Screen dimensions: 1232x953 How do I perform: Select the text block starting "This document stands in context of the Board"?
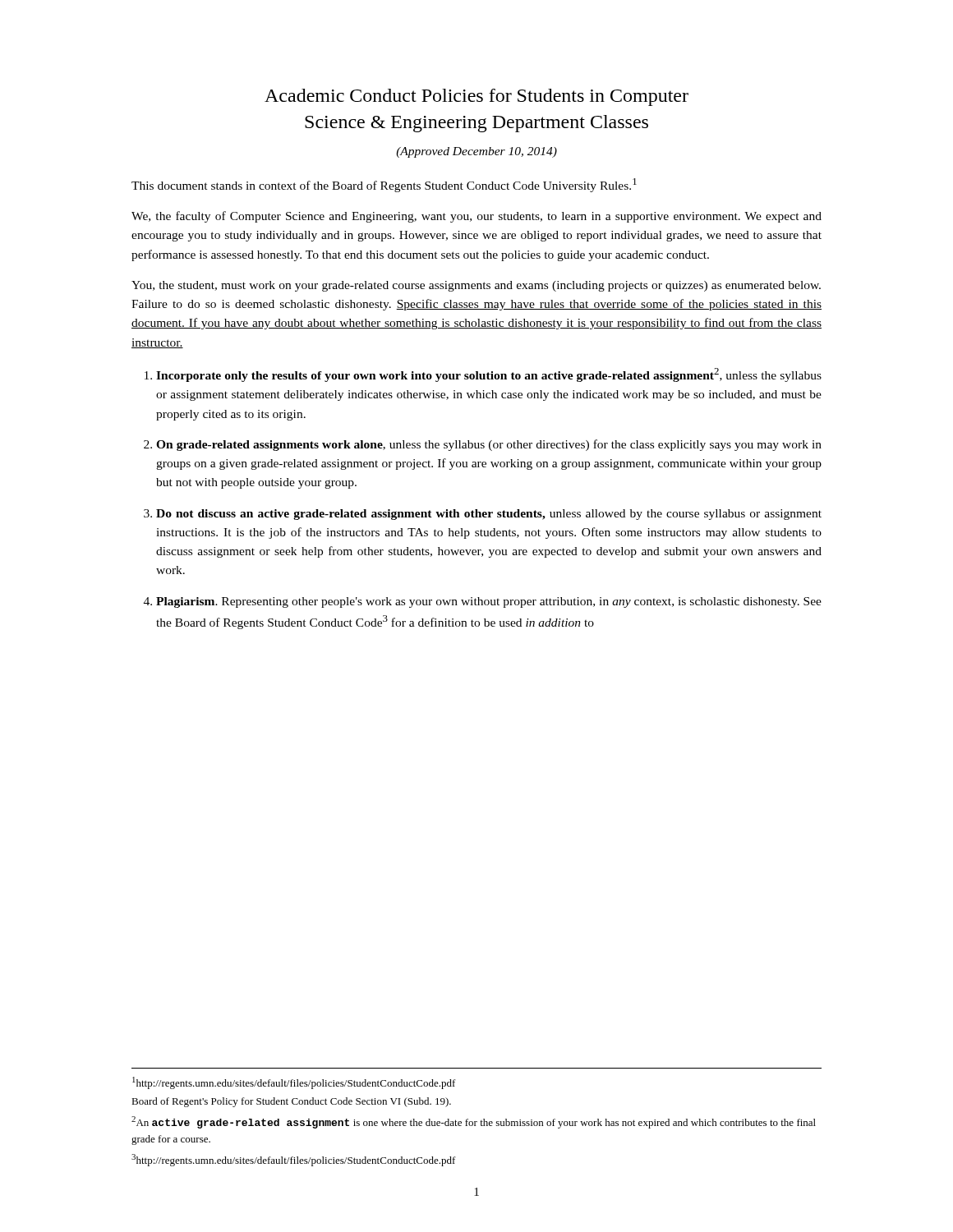coord(384,184)
